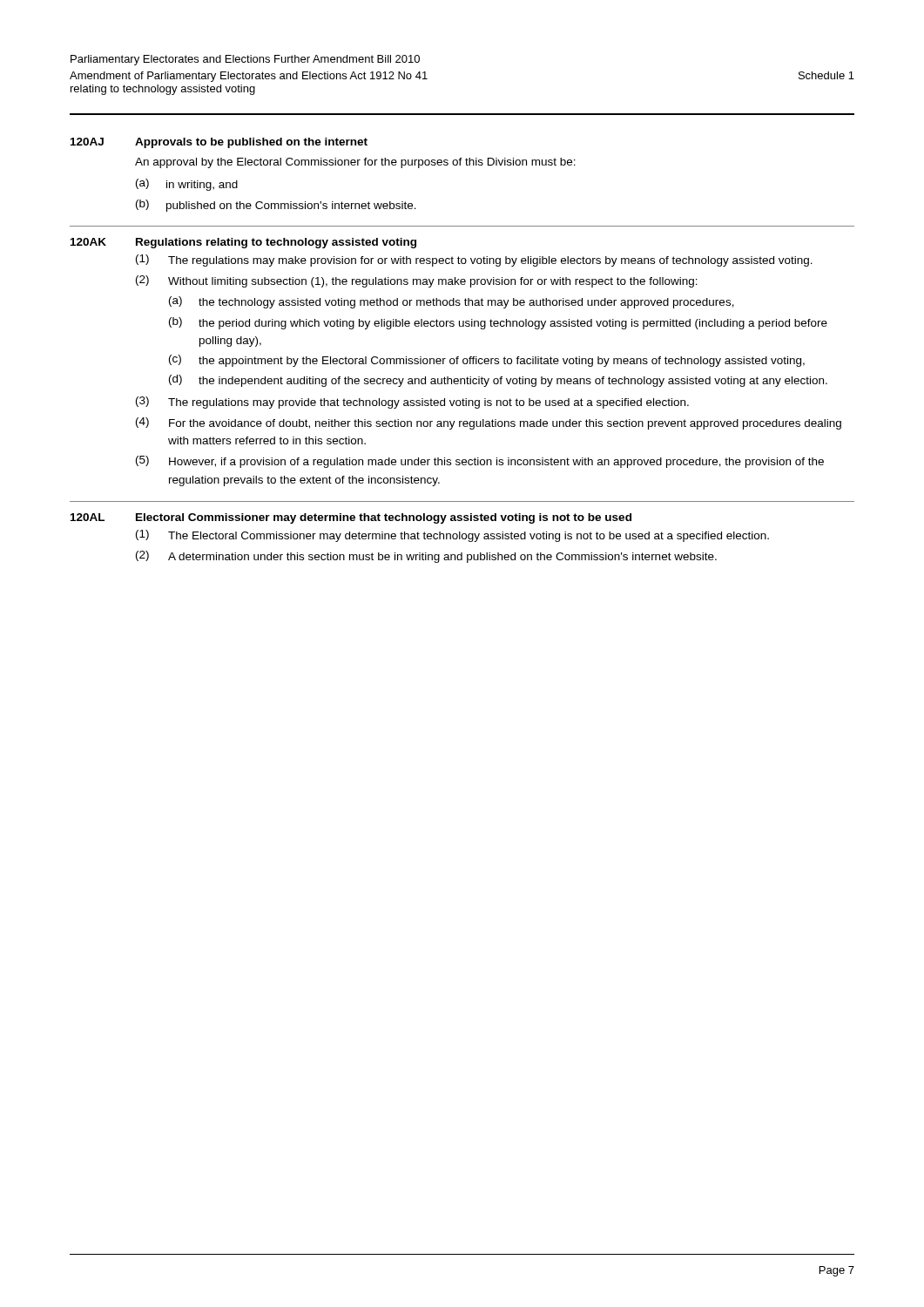This screenshot has width=924, height=1307.
Task: Select the section header containing "Approvals to be published on the internet"
Action: tap(251, 142)
